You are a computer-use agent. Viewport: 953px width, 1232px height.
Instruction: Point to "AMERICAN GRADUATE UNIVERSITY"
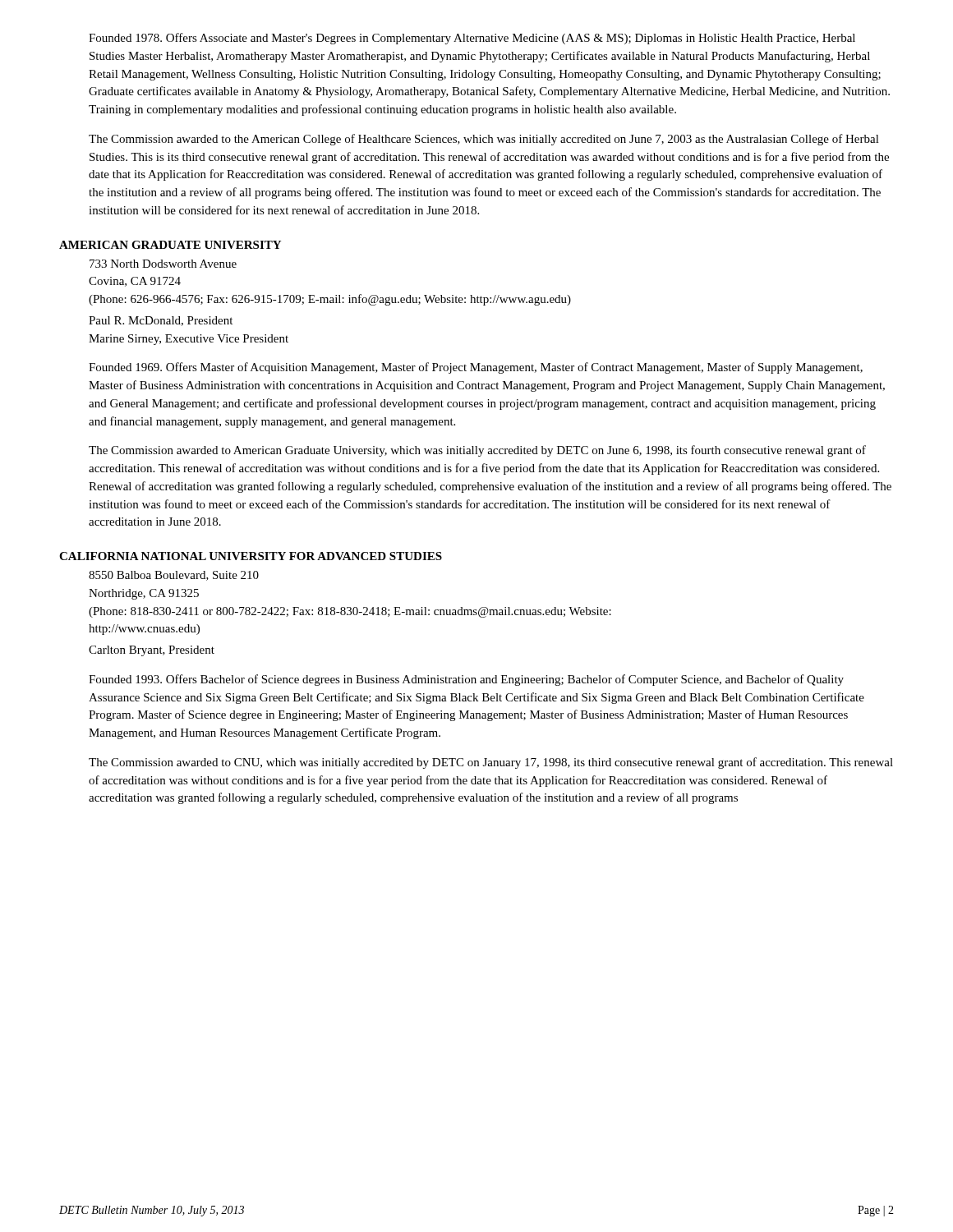pos(170,244)
